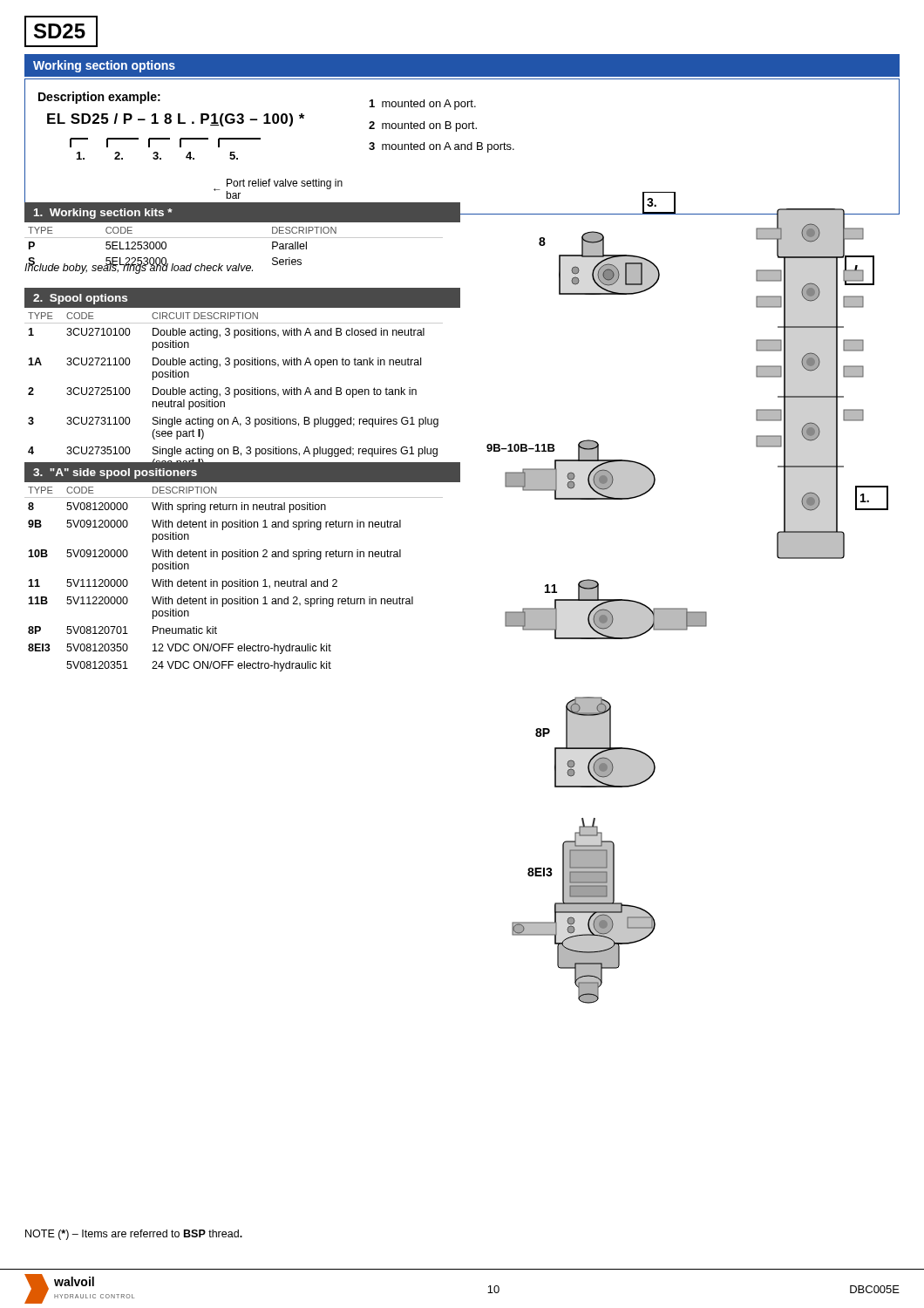Click on the table containing "Parallel"
This screenshot has height=1308, width=924.
(234, 246)
